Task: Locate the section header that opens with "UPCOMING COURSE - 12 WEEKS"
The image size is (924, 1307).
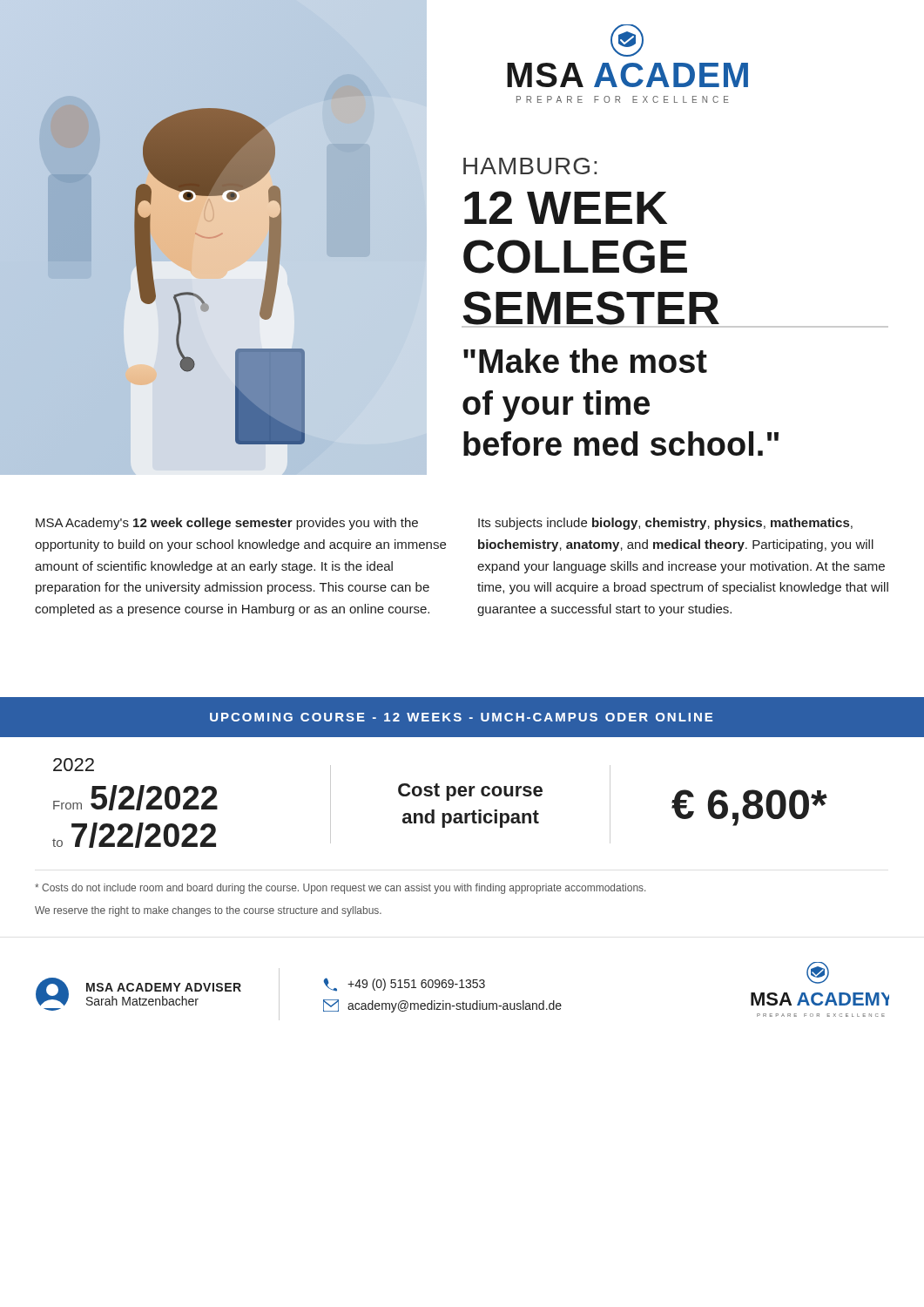Action: click(x=462, y=717)
